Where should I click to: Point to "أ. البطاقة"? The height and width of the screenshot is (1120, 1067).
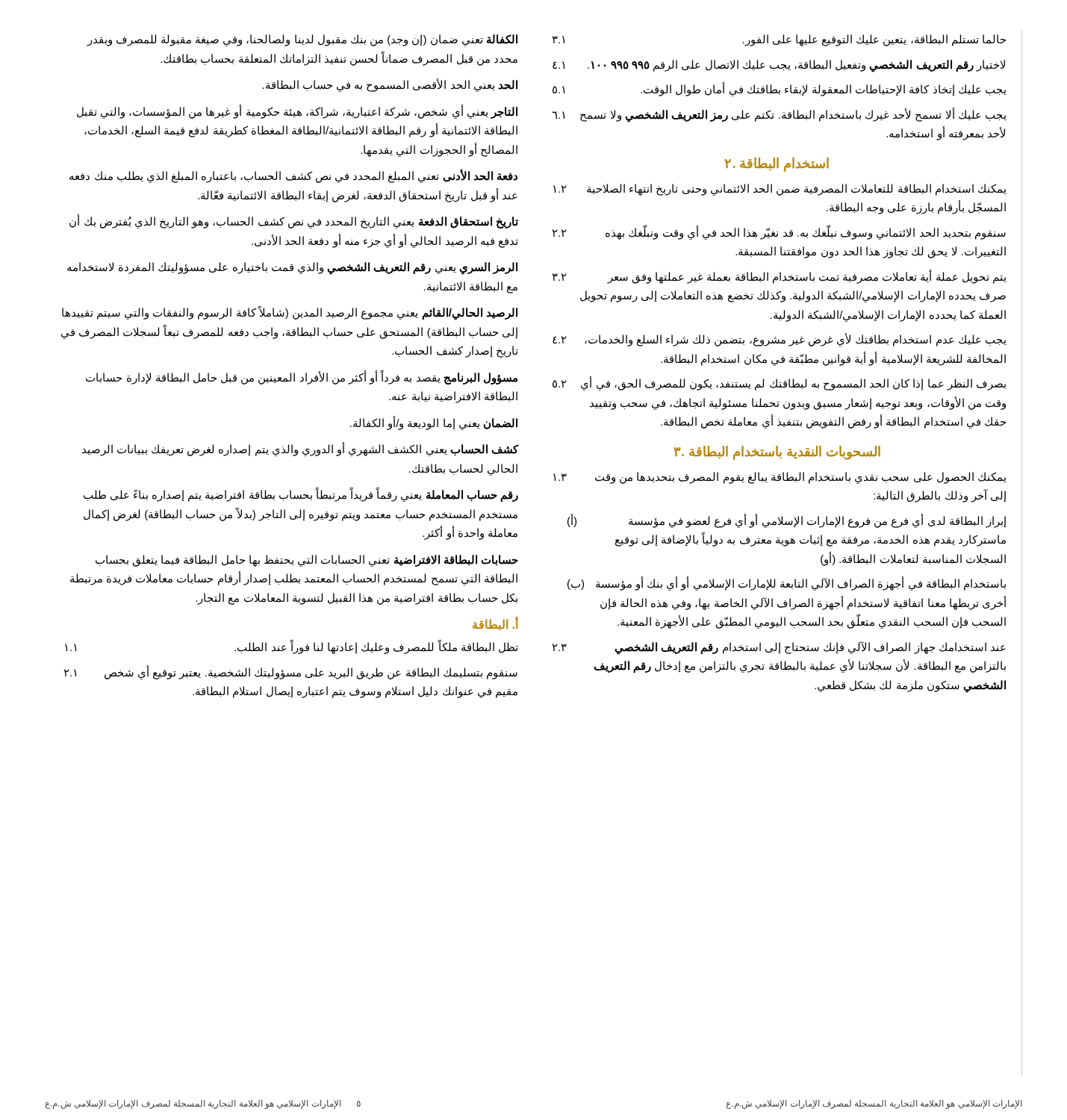tap(495, 623)
